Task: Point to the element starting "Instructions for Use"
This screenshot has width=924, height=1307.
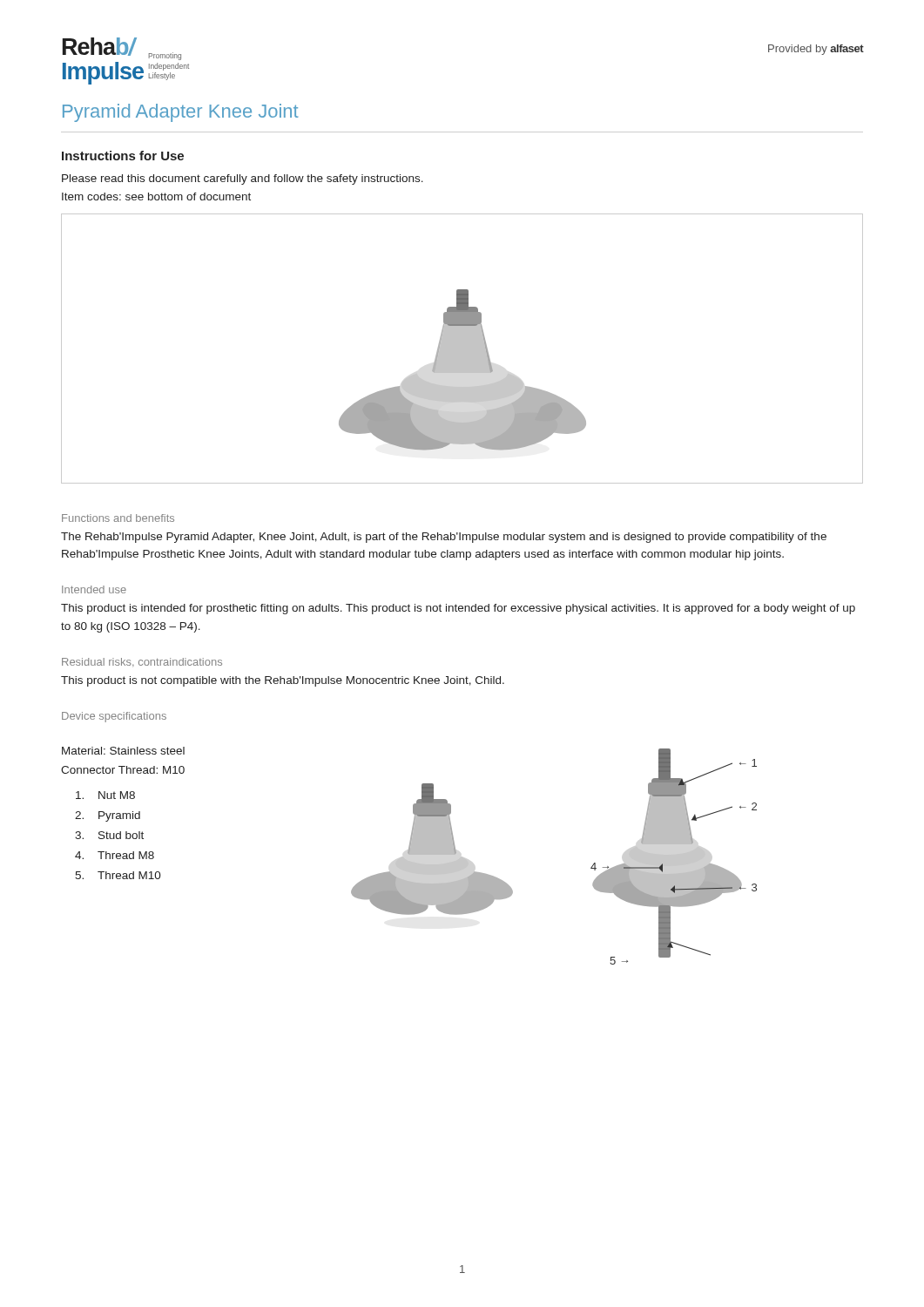Action: 123,155
